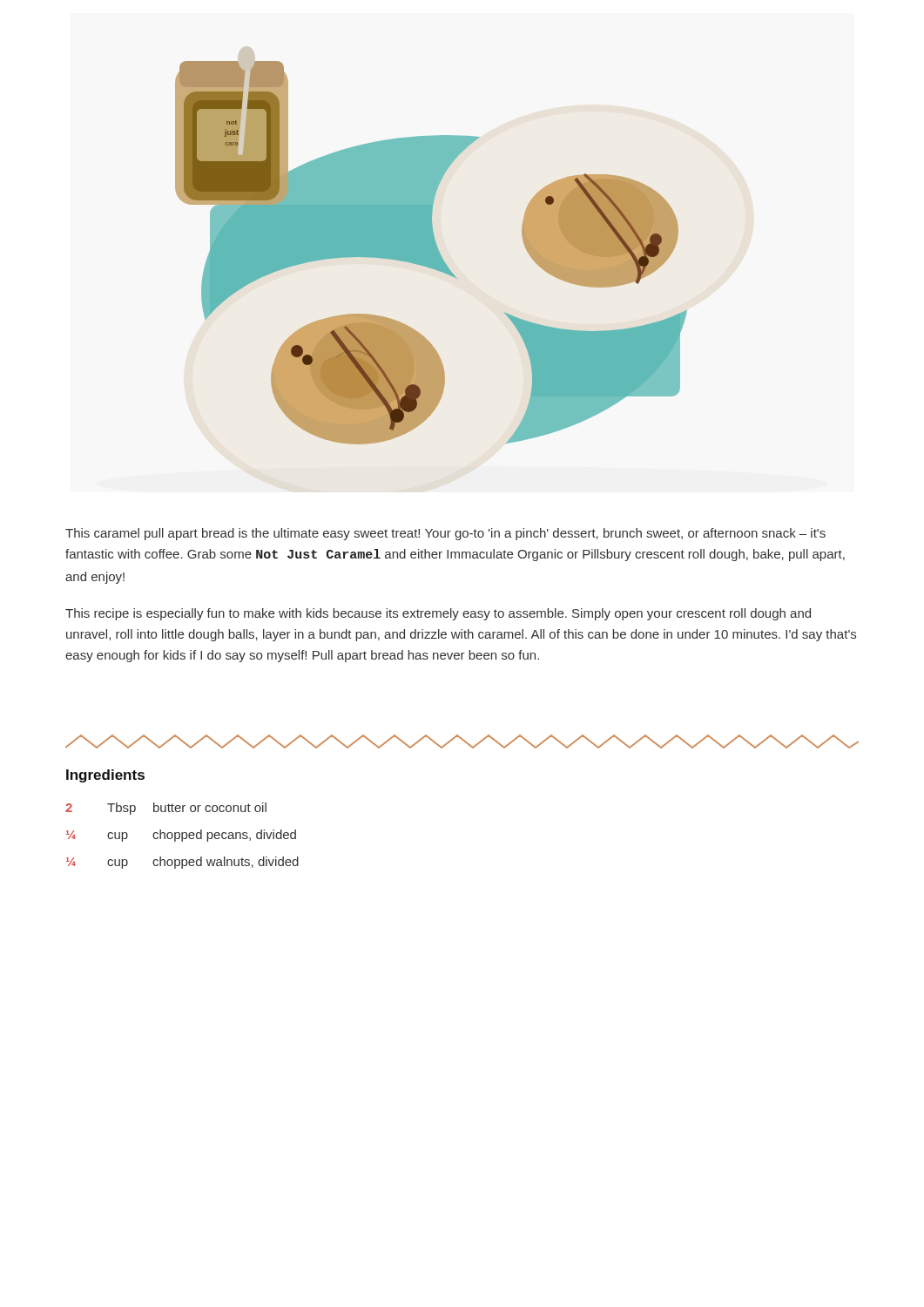Select the text block starting "2 Tbsp butter or coconut"
Image resolution: width=924 pixels, height=1307 pixels.
click(166, 807)
